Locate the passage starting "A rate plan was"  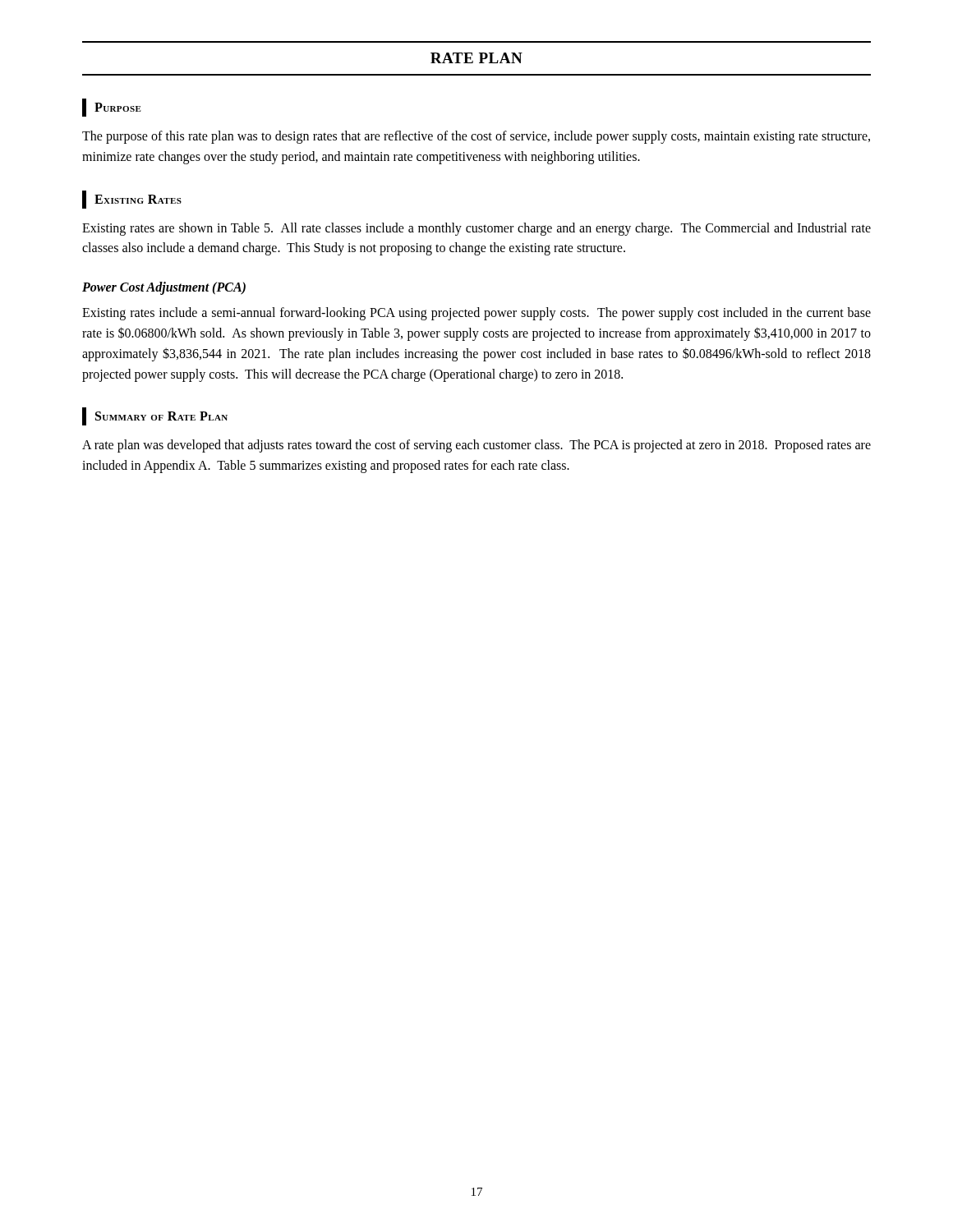click(x=476, y=455)
